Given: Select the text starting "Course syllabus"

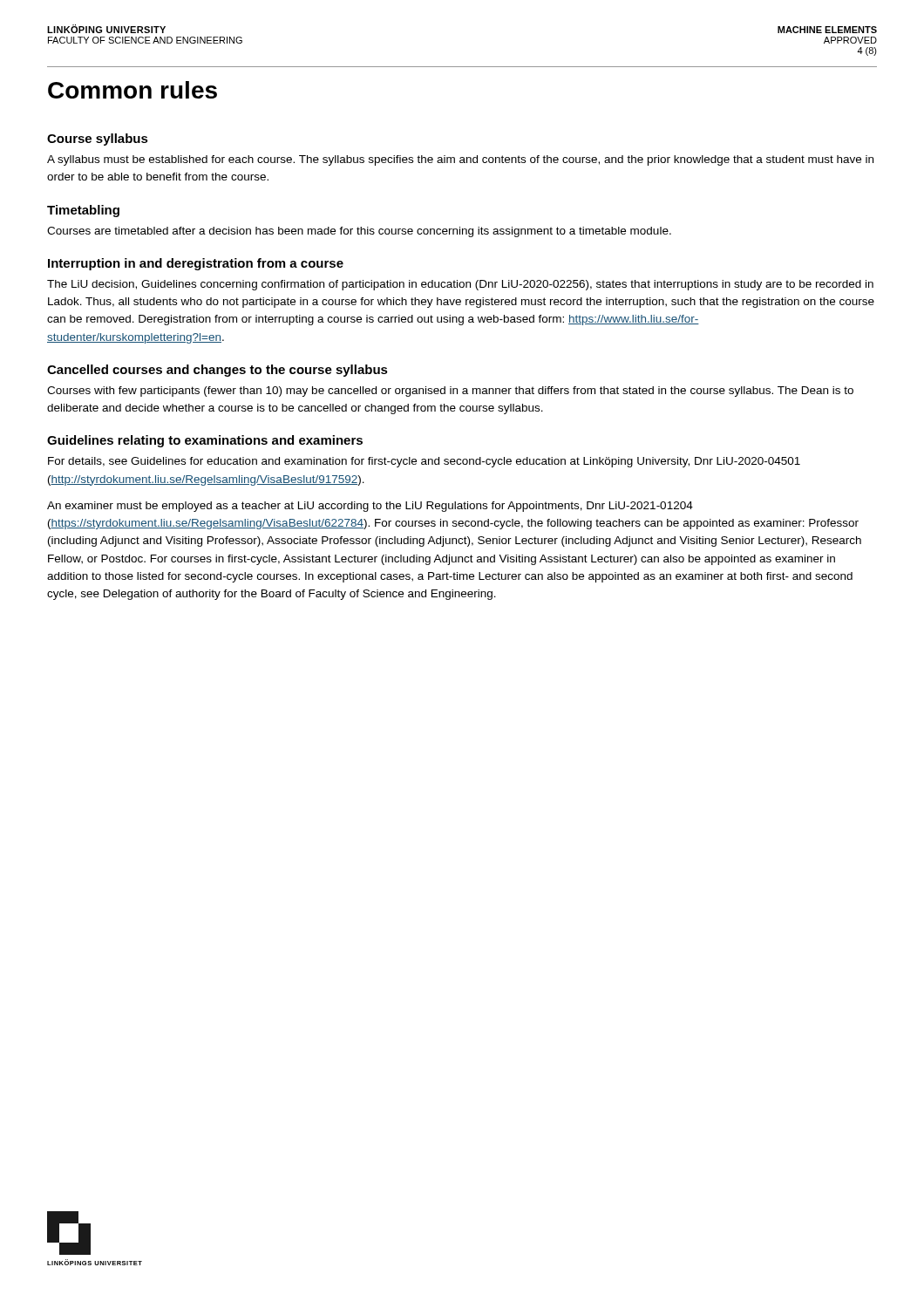Looking at the screenshot, I should point(98,138).
